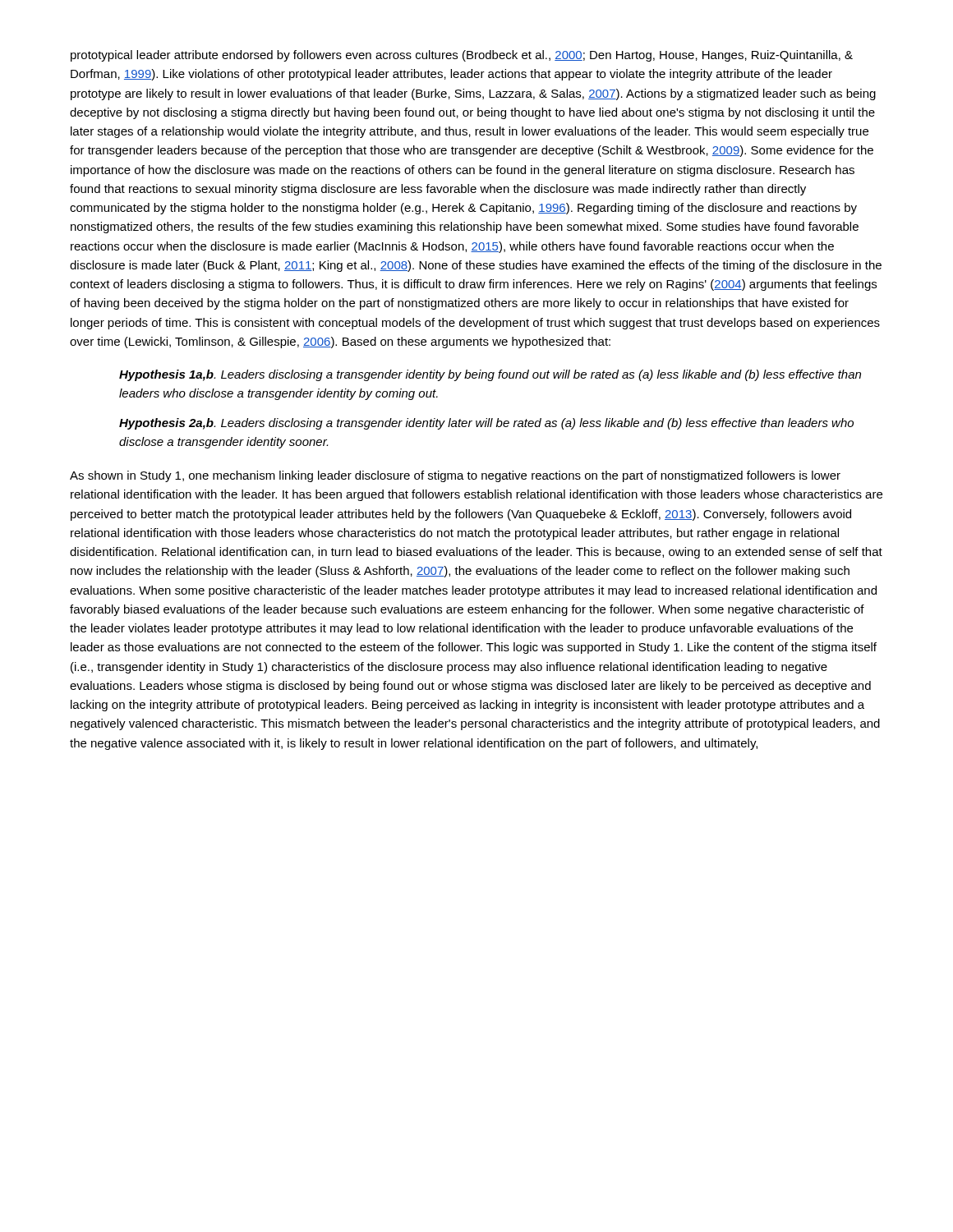953x1232 pixels.
Task: Click the passage that begins "Hypothesis 1a,b. Leaders disclosing a transgender"
Action: pos(490,383)
